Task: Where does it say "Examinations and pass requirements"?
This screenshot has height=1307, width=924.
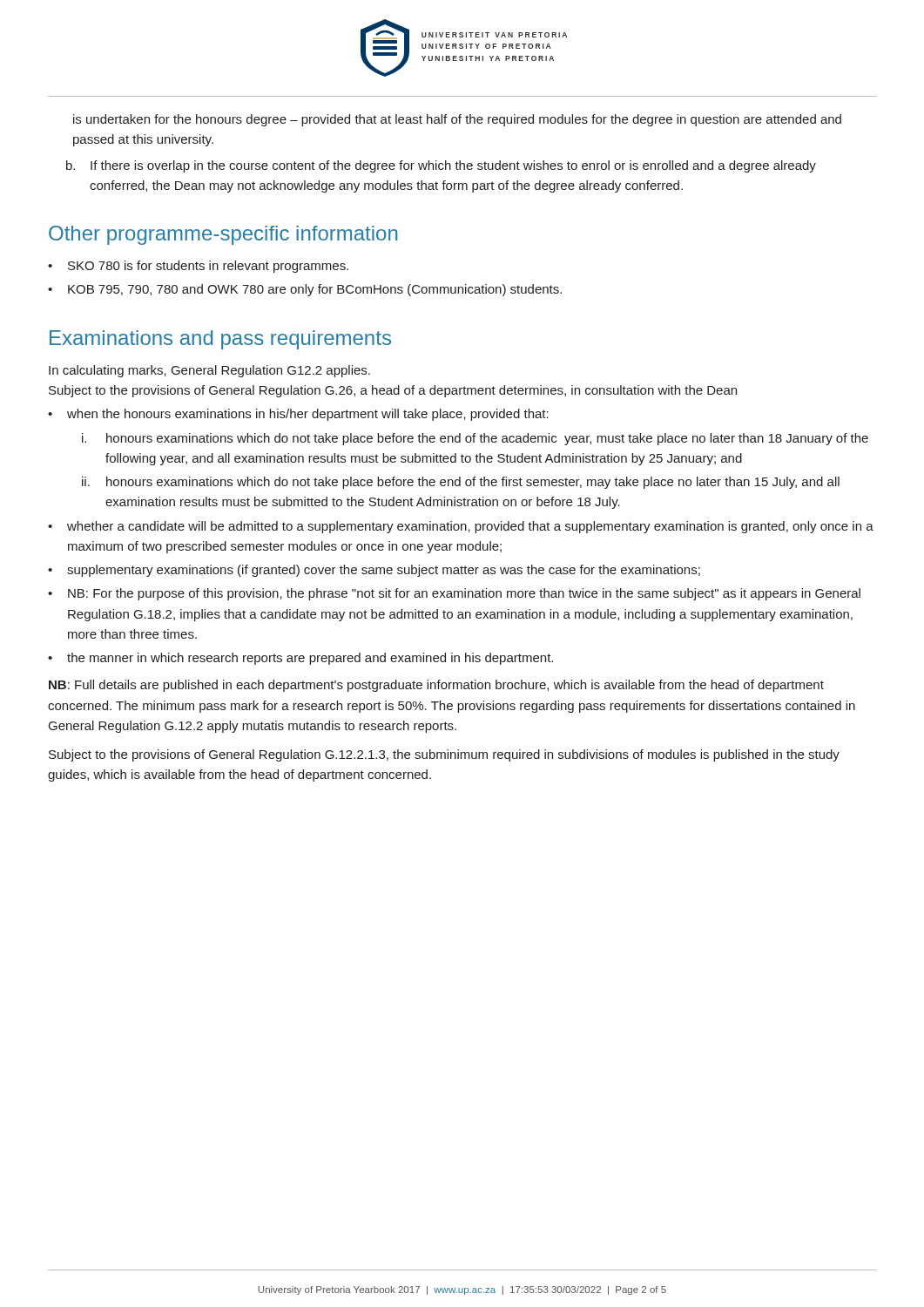Action: pos(220,337)
